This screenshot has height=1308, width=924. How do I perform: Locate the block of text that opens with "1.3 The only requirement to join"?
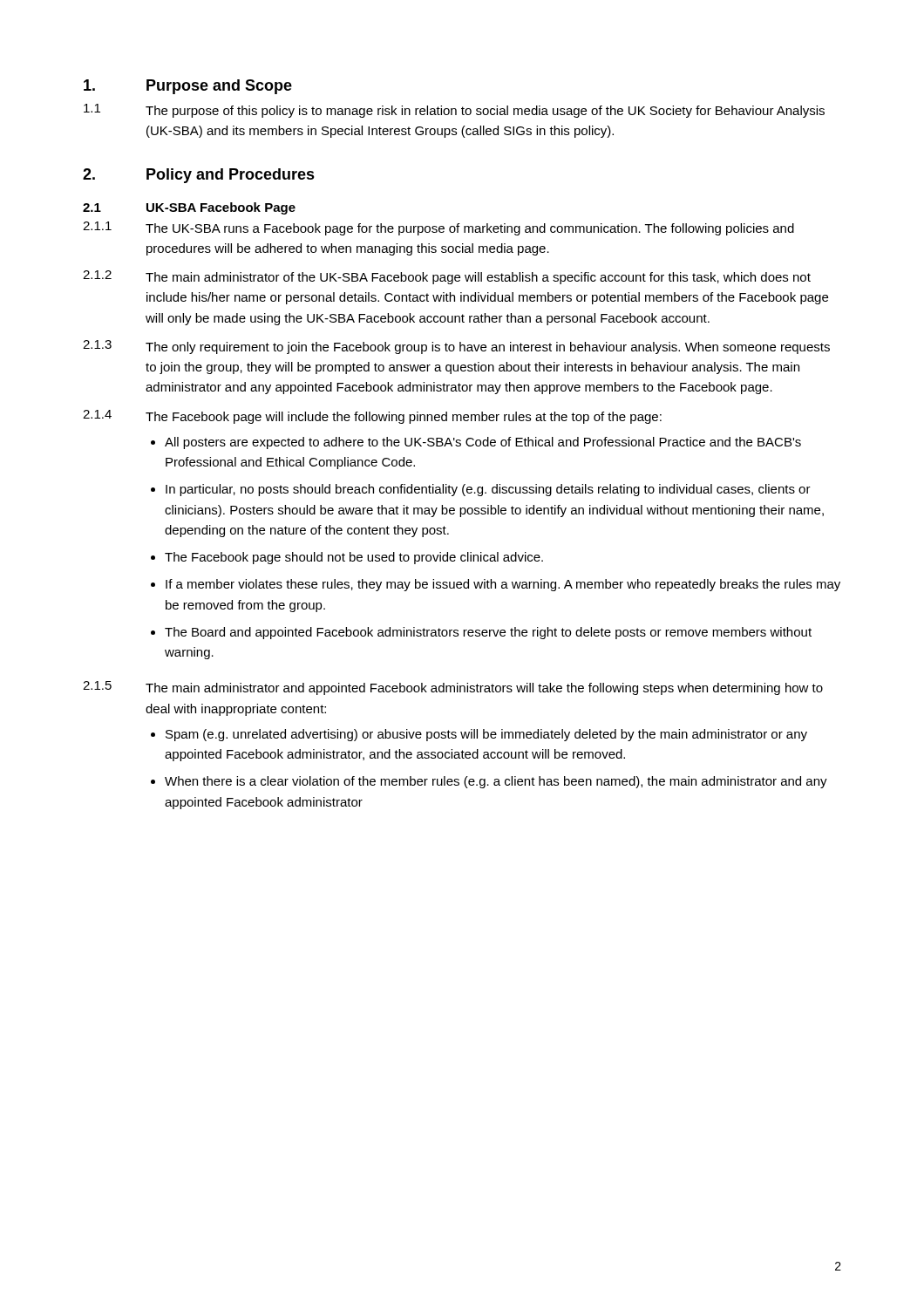coord(462,367)
